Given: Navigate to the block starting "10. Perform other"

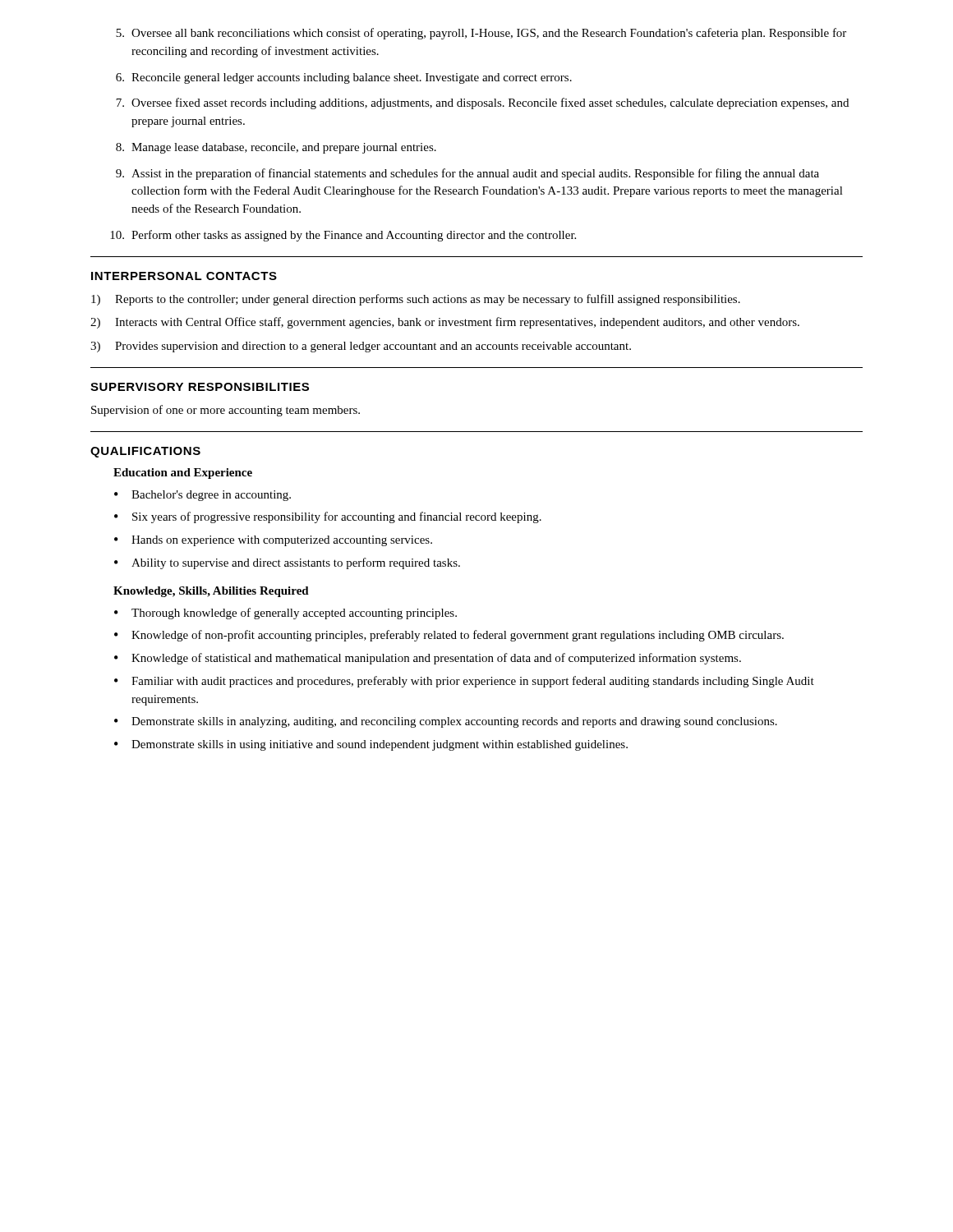Looking at the screenshot, I should coord(476,235).
